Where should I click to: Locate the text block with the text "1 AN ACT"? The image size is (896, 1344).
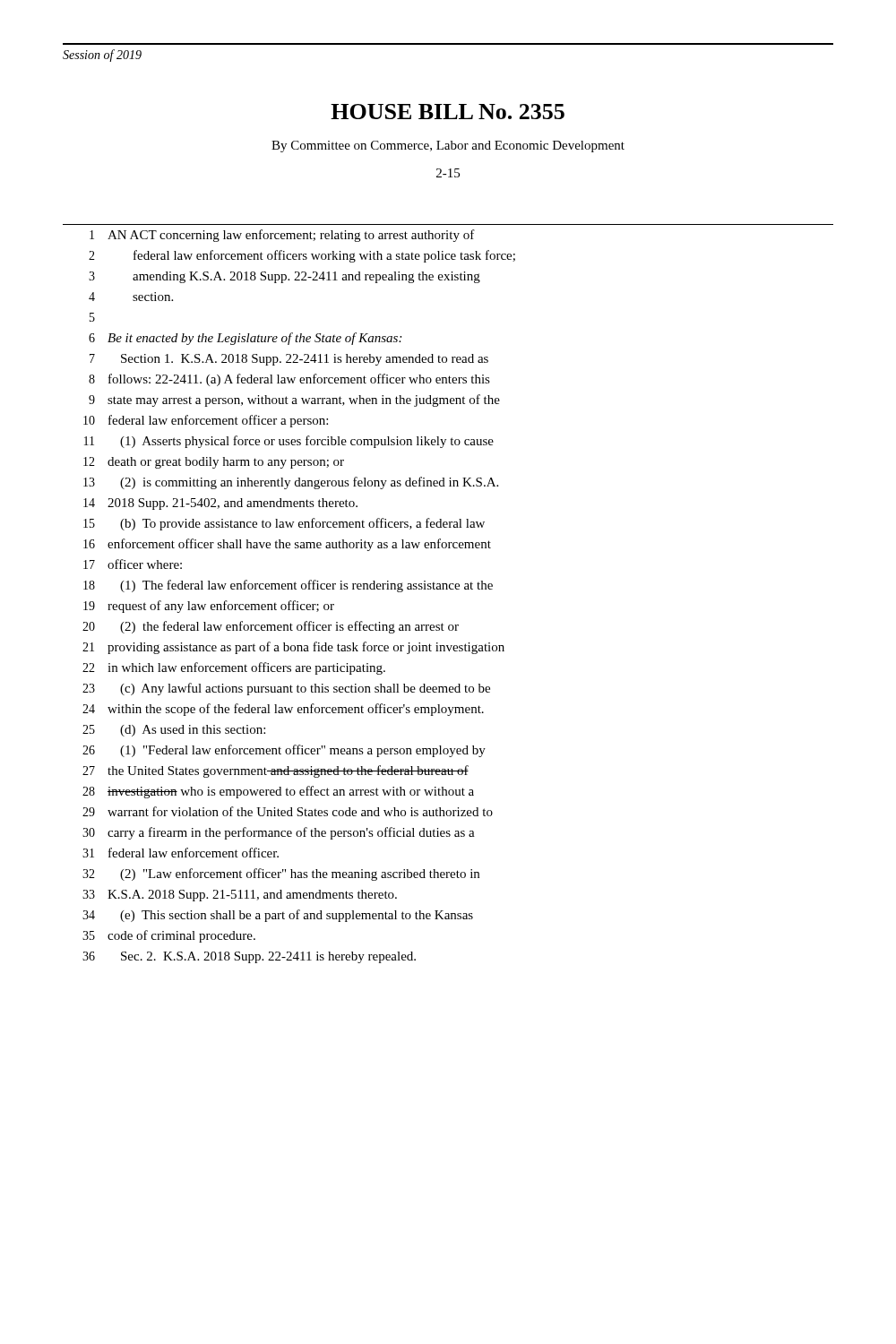point(448,276)
